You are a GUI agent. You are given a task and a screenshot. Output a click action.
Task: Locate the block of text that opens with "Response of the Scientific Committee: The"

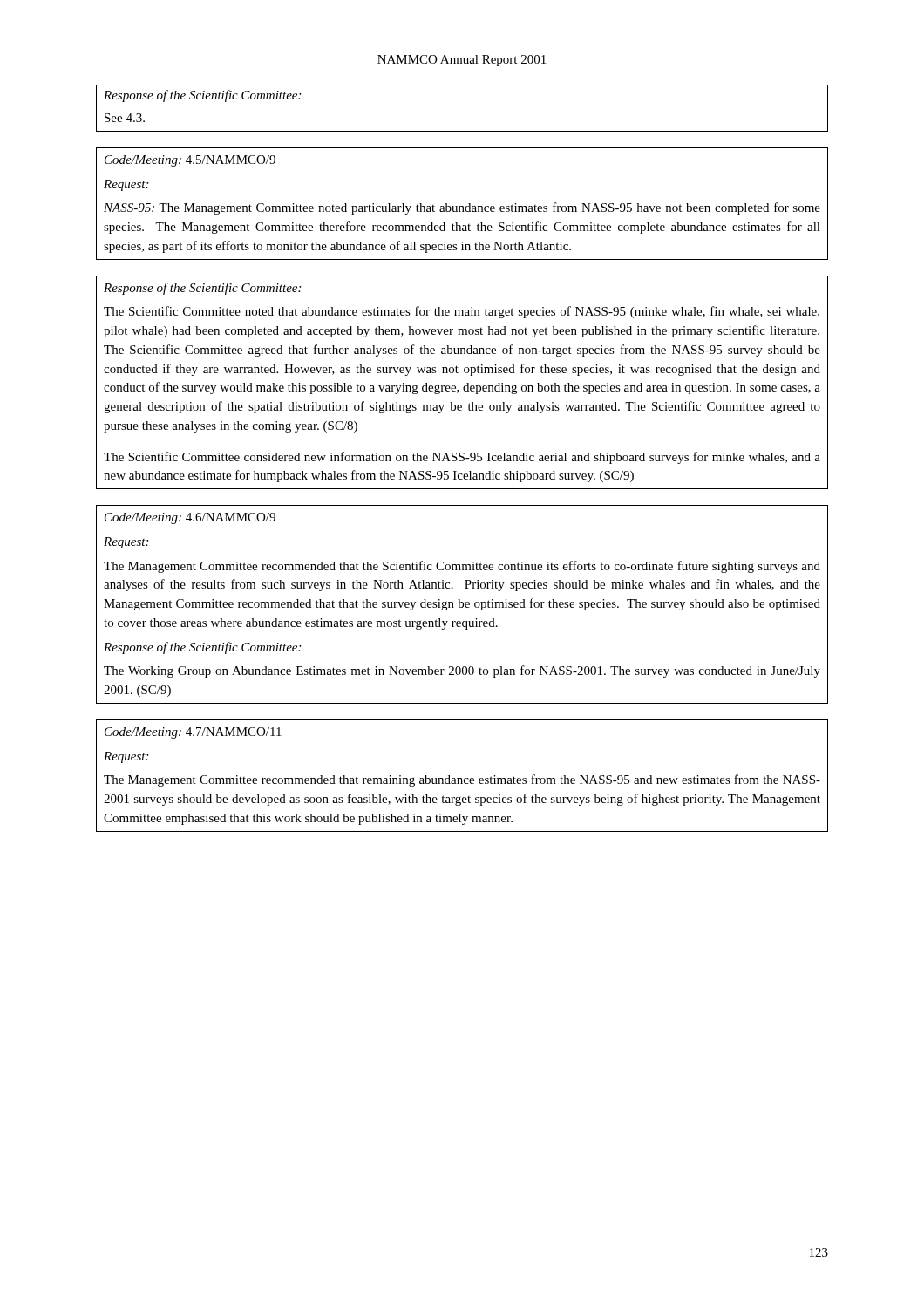(462, 382)
